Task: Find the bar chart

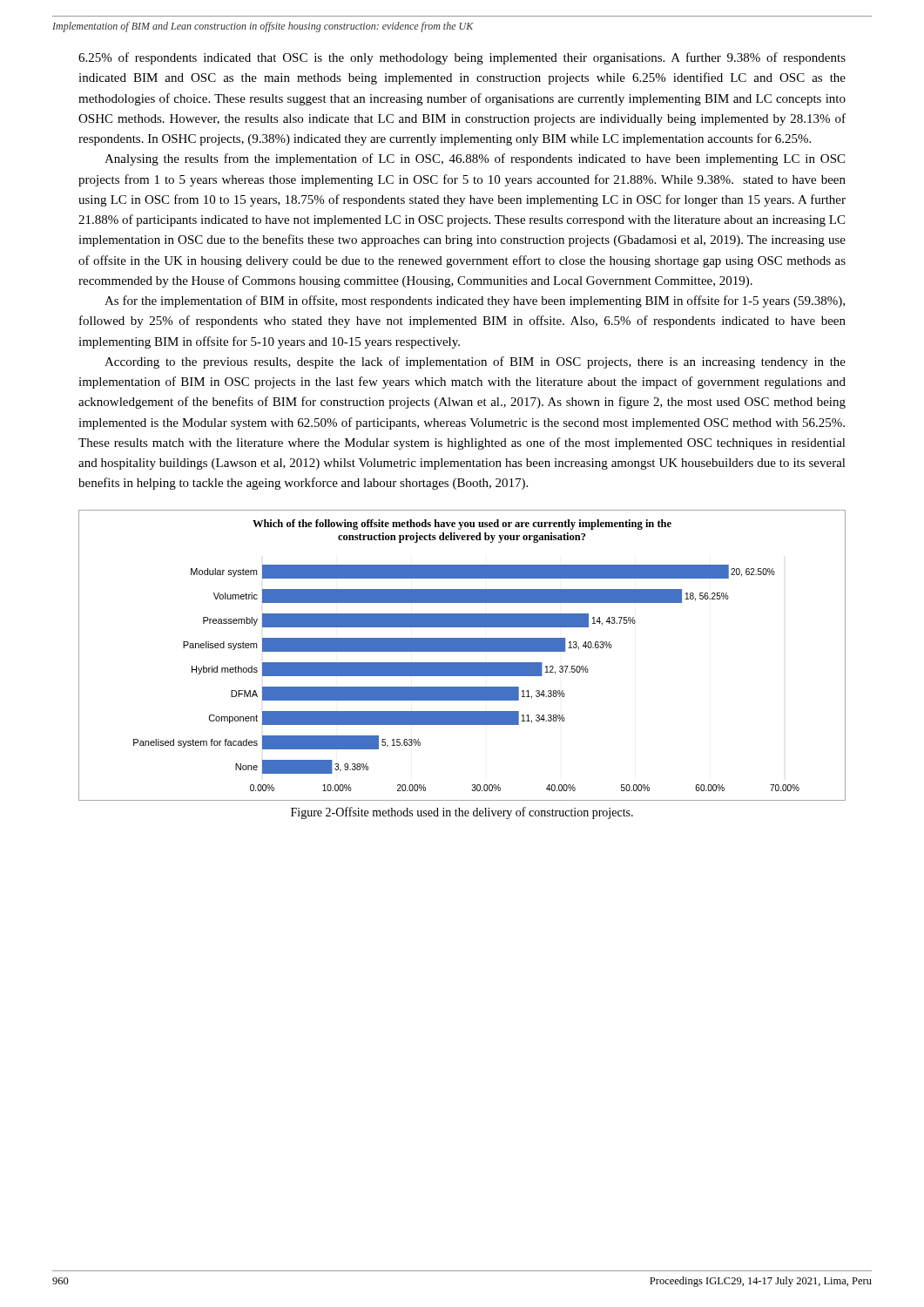Action: (x=462, y=655)
